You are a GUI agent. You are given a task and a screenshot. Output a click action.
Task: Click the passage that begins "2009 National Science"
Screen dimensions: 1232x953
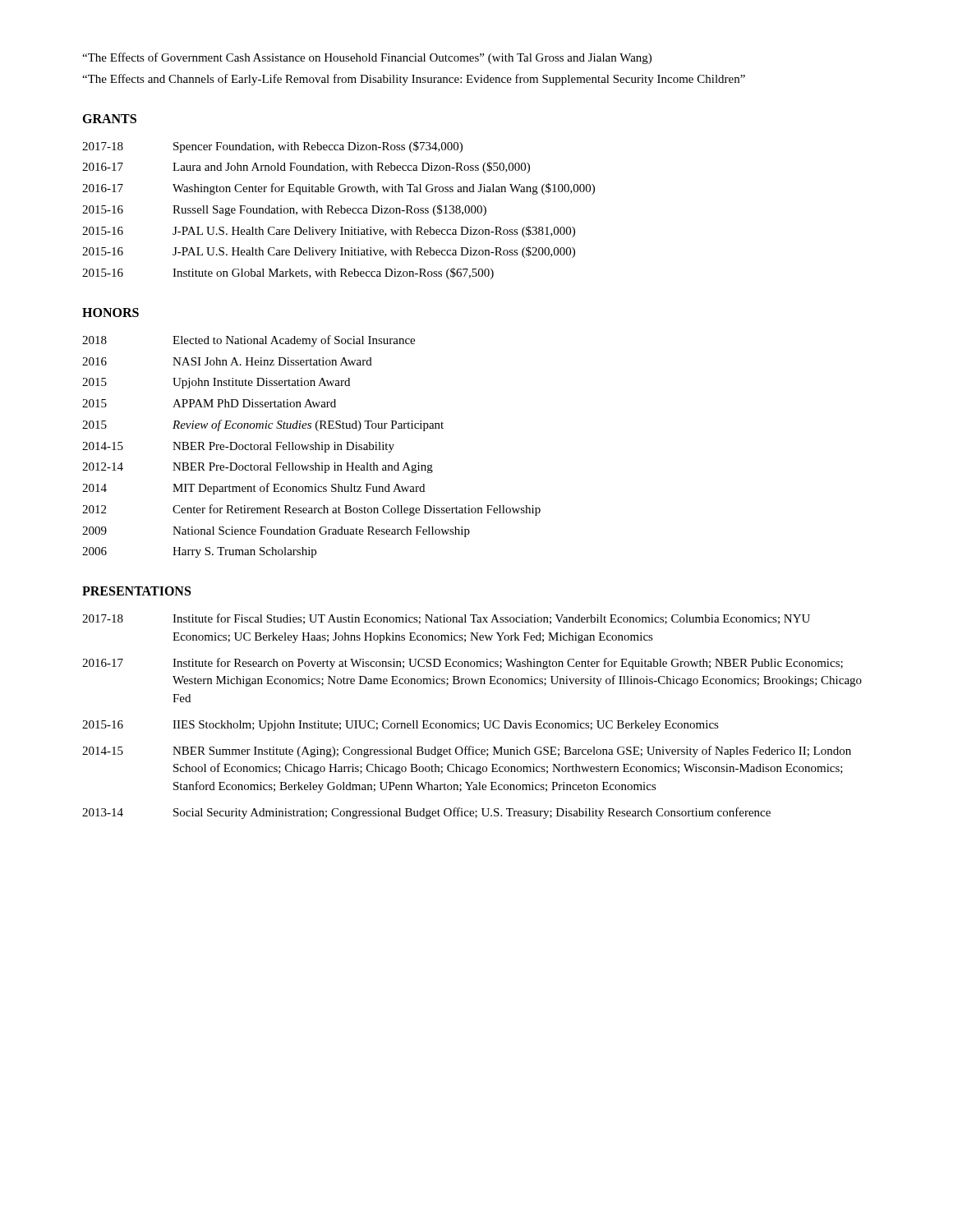pos(476,531)
